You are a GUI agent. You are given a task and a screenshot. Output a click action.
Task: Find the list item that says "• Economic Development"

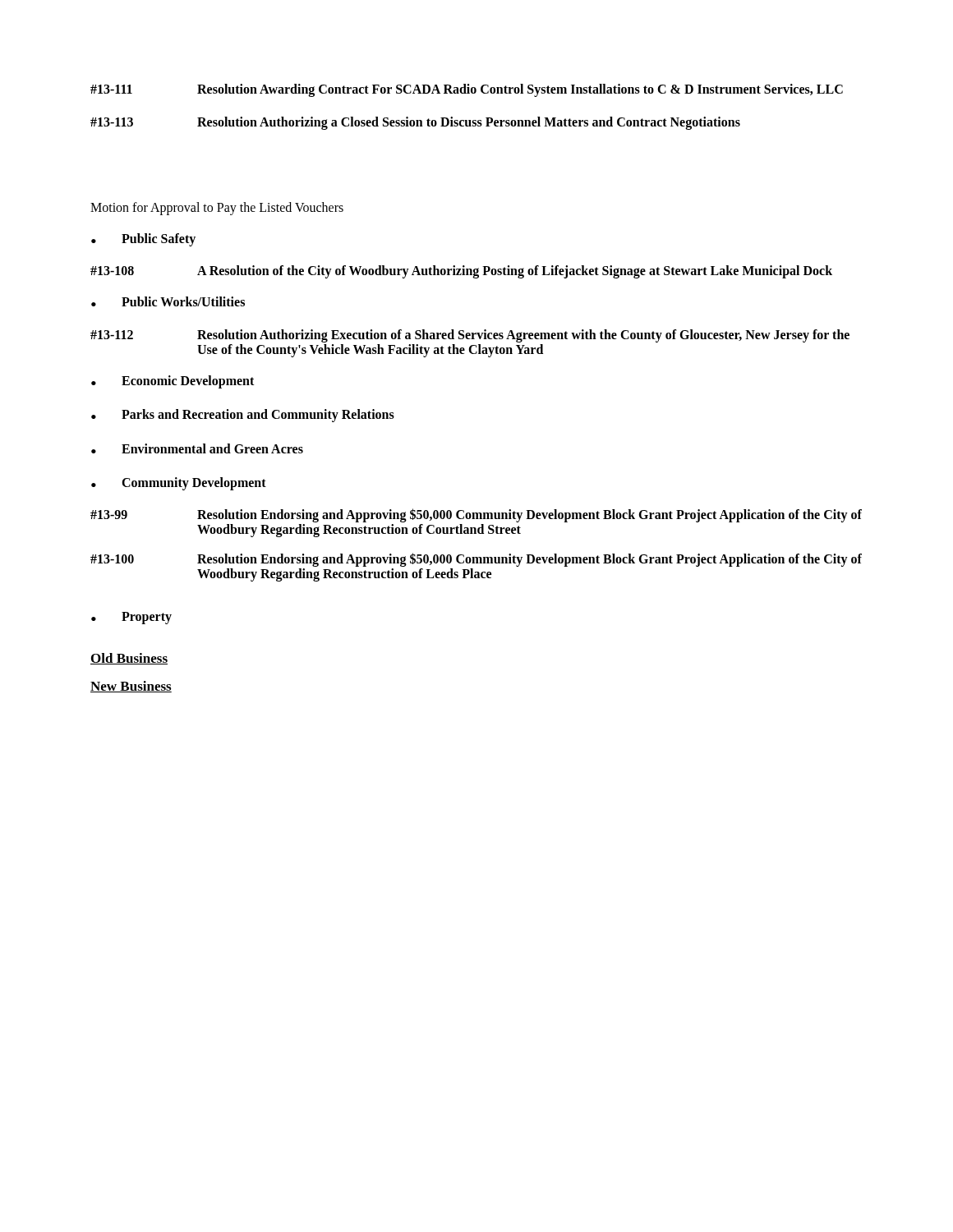coord(172,383)
